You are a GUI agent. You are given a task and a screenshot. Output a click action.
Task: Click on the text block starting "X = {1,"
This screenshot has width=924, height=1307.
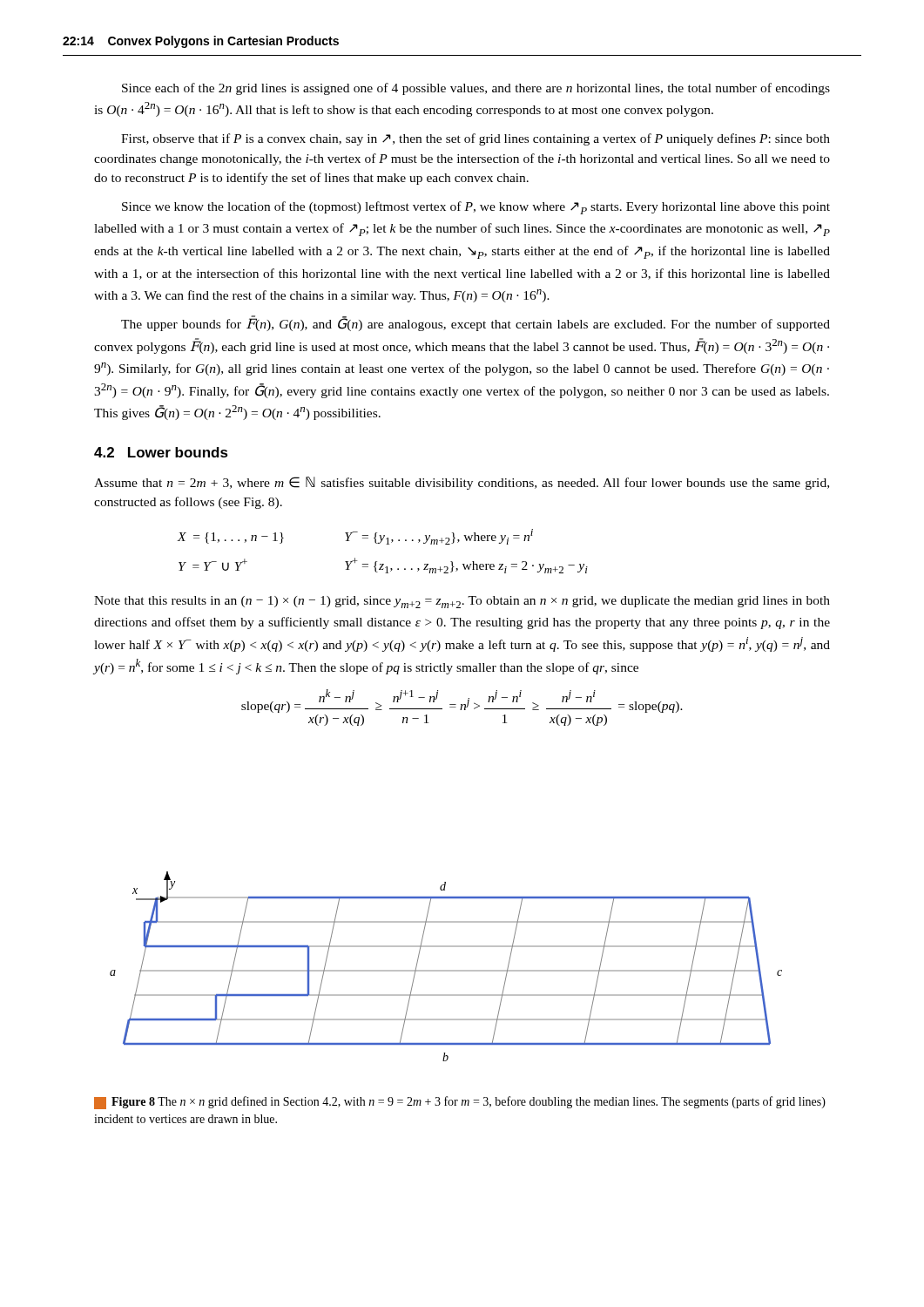[386, 551]
